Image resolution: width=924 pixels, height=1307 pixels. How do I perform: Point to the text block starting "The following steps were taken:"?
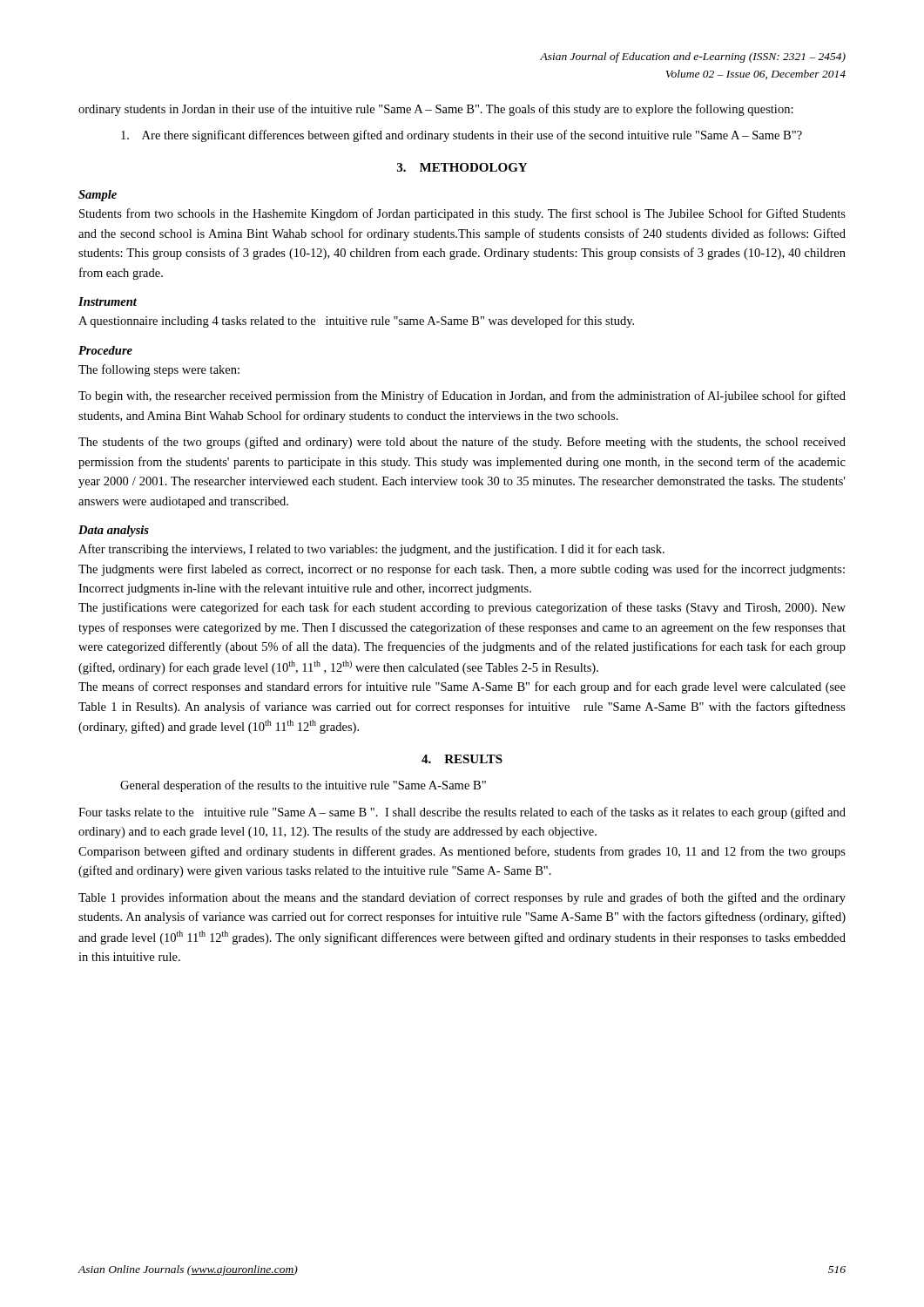[x=159, y=369]
